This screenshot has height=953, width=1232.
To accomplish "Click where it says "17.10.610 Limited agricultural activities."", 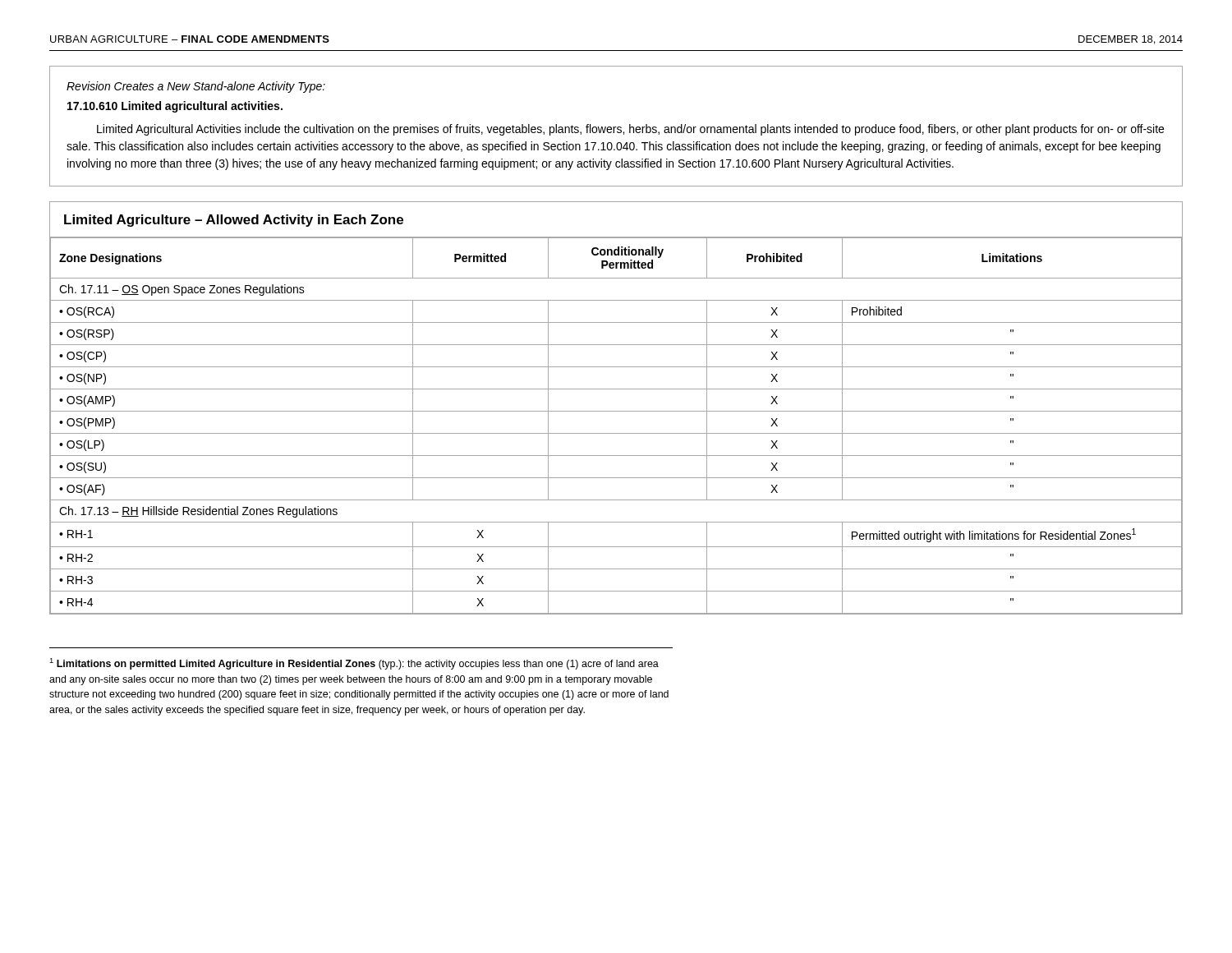I will 175,107.
